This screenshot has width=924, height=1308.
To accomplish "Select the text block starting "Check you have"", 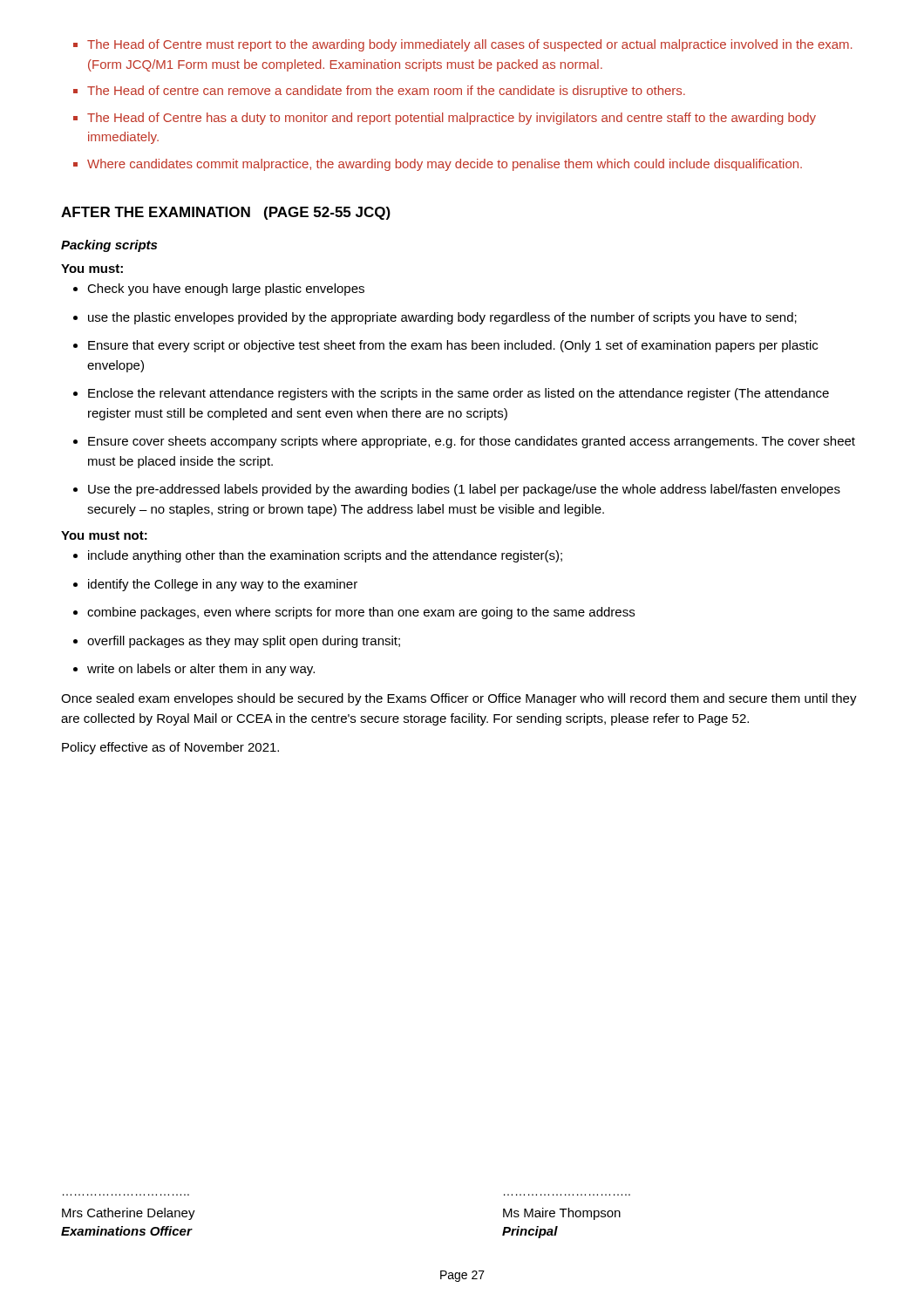I will [x=462, y=399].
